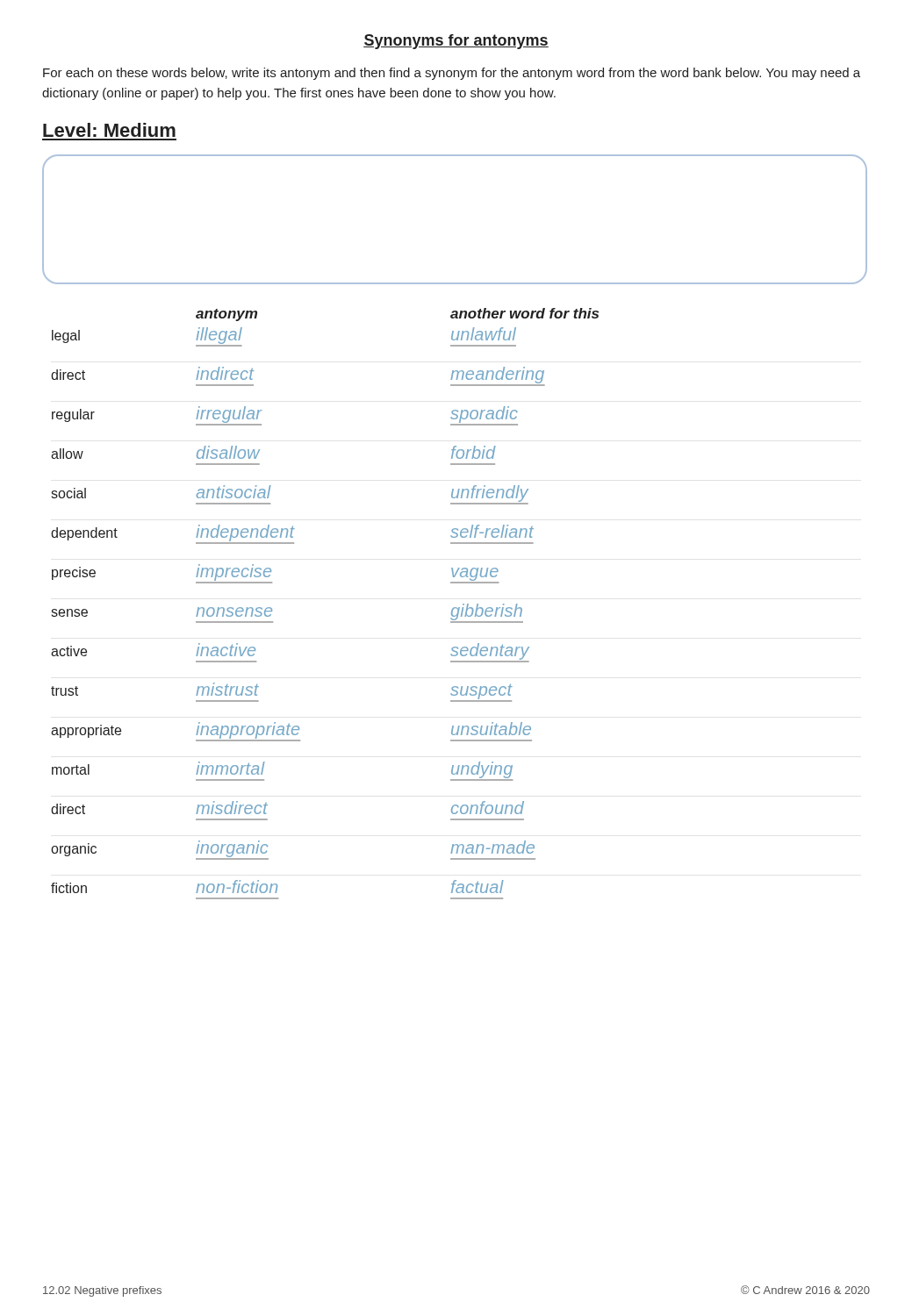The image size is (912, 1316).
Task: Locate the section header with the text "Level: Medium"
Action: coord(109,130)
